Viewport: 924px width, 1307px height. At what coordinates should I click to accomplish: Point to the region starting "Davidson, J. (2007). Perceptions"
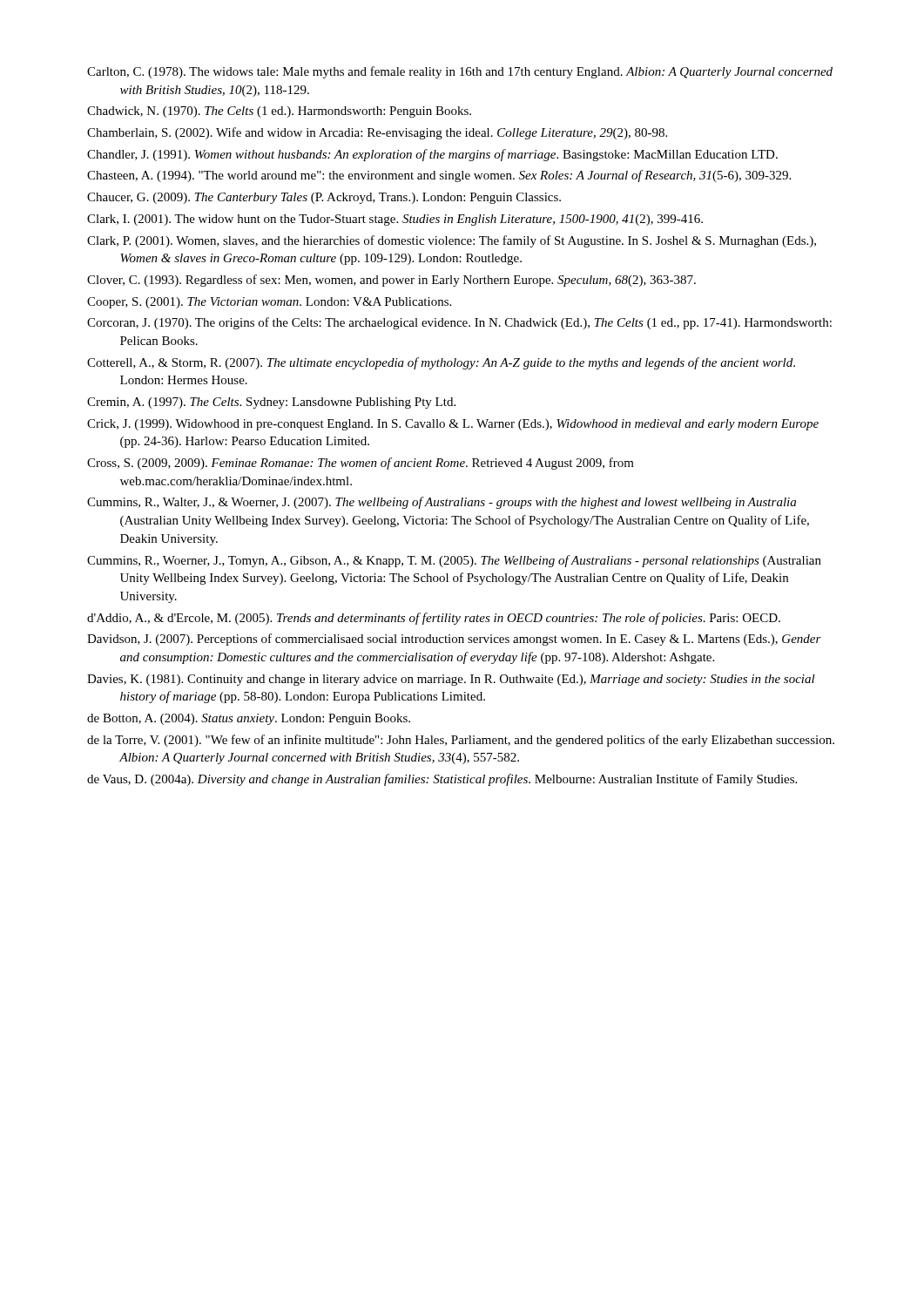[x=454, y=648]
